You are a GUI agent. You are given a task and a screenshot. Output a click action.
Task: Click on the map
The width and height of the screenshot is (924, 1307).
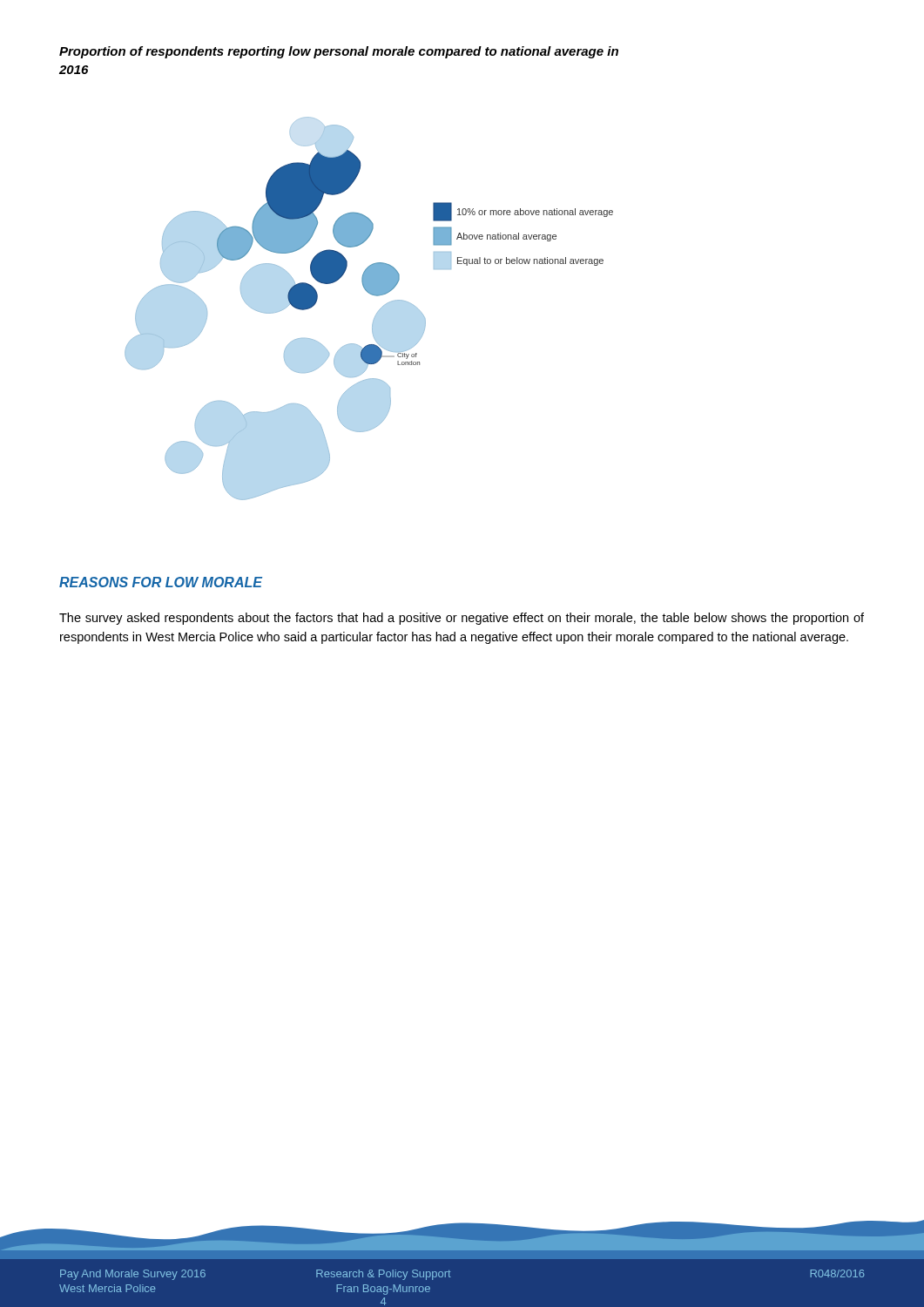tap(373, 301)
